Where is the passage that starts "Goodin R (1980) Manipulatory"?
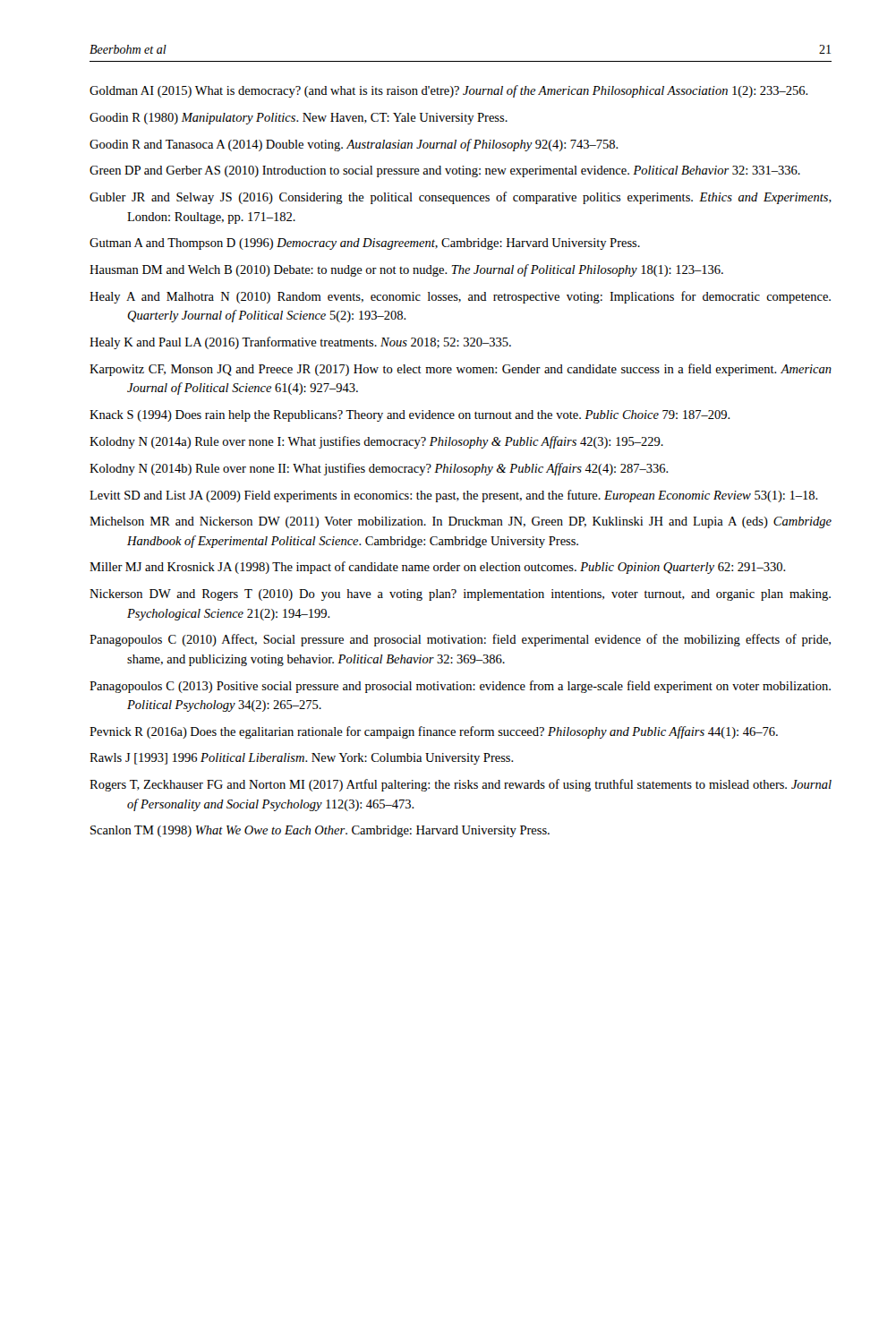896x1343 pixels. coord(299,117)
